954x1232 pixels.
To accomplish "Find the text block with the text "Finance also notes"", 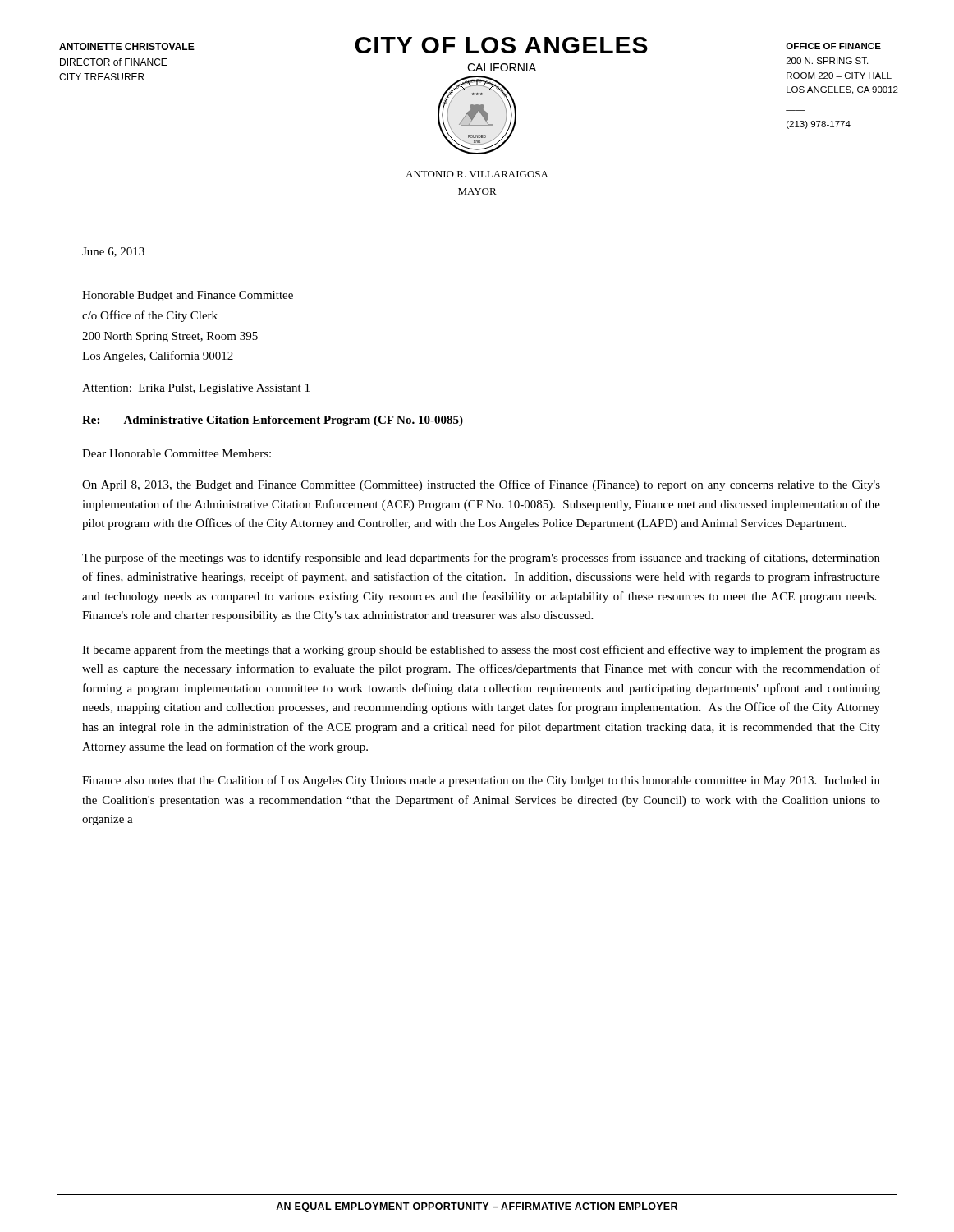I will pyautogui.click(x=481, y=800).
